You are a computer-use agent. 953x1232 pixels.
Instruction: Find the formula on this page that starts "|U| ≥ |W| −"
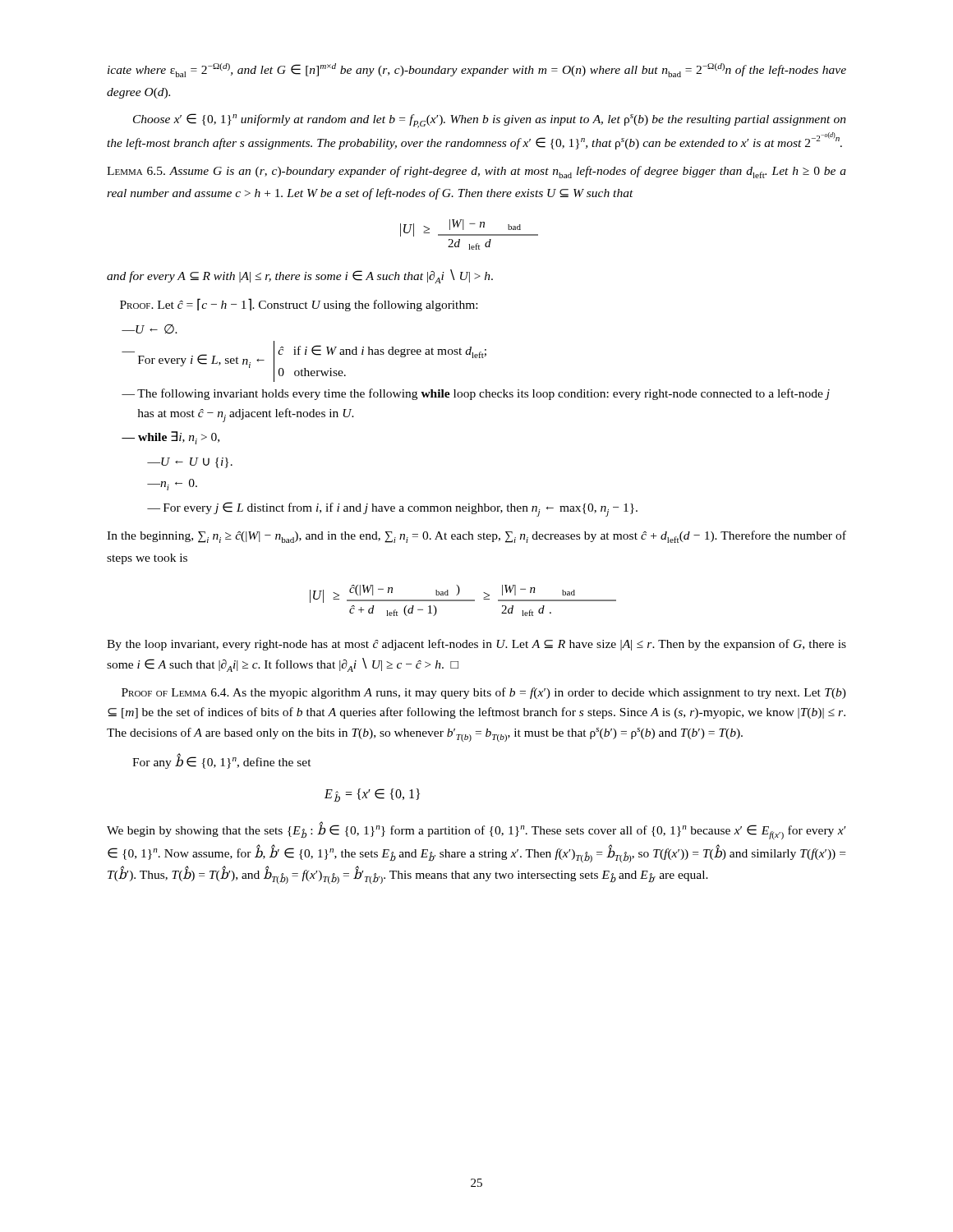coord(476,232)
